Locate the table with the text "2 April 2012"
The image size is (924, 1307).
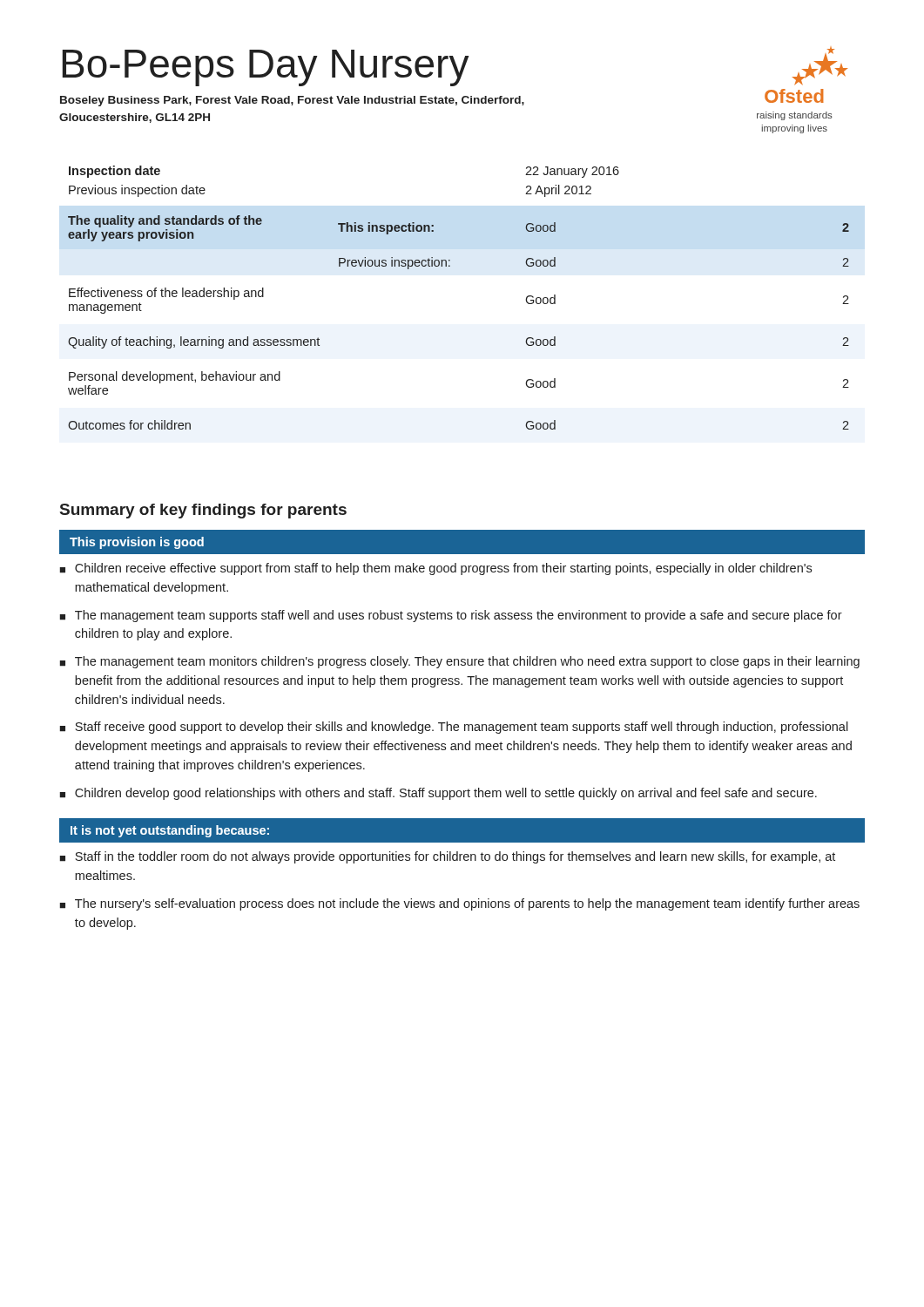click(x=462, y=300)
